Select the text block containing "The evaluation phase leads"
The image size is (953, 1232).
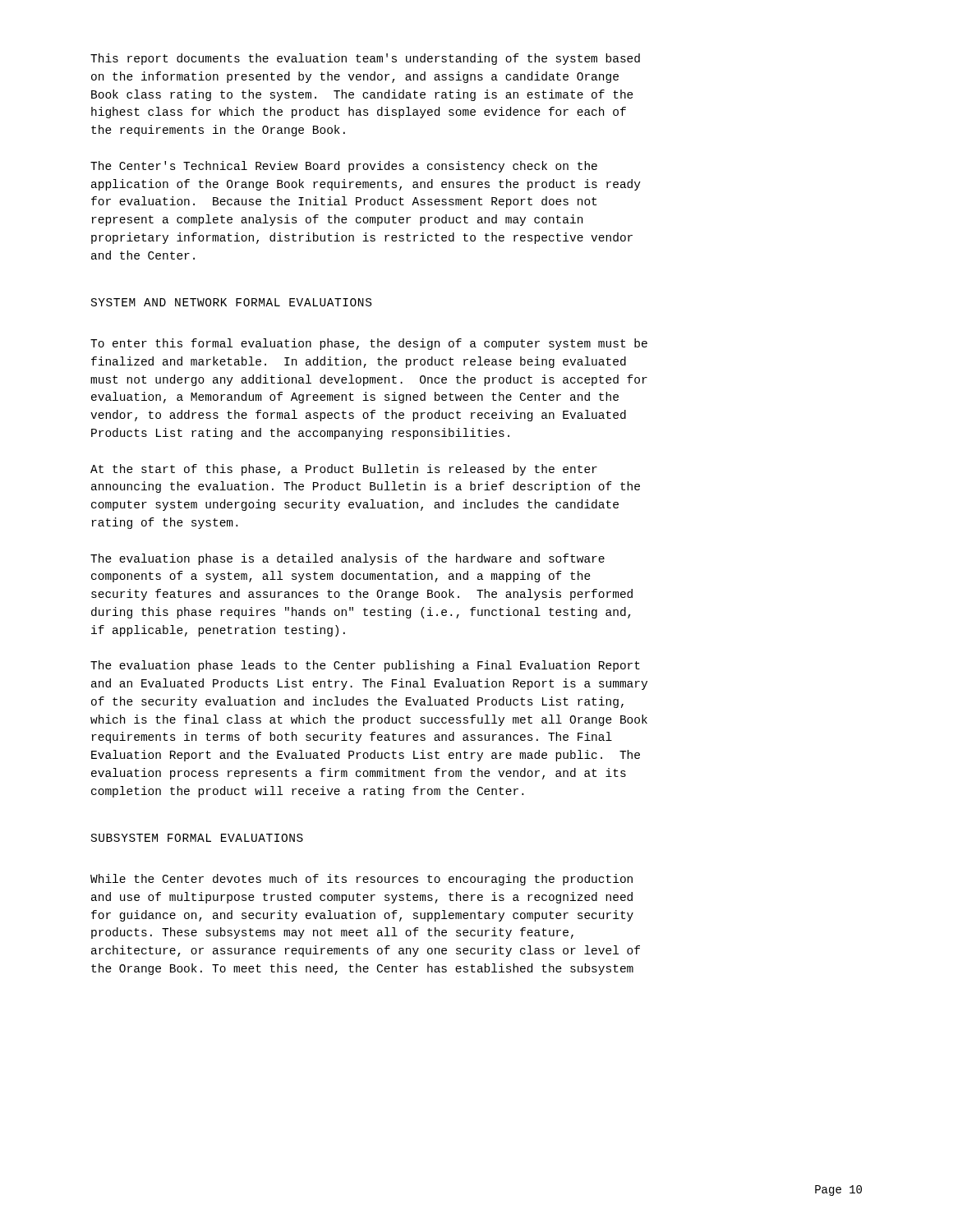[369, 729]
